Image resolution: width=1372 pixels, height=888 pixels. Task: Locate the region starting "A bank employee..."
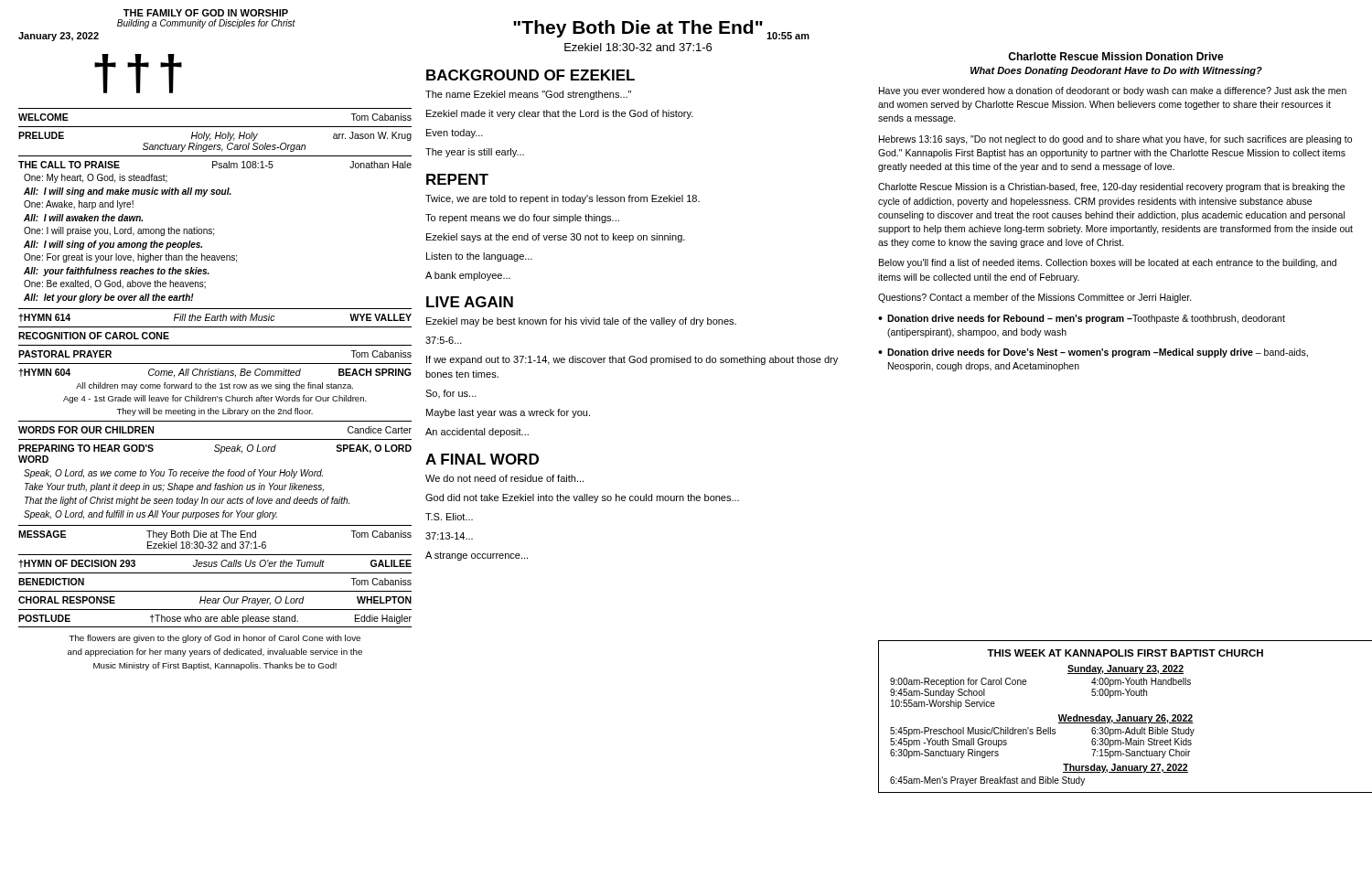coord(468,275)
